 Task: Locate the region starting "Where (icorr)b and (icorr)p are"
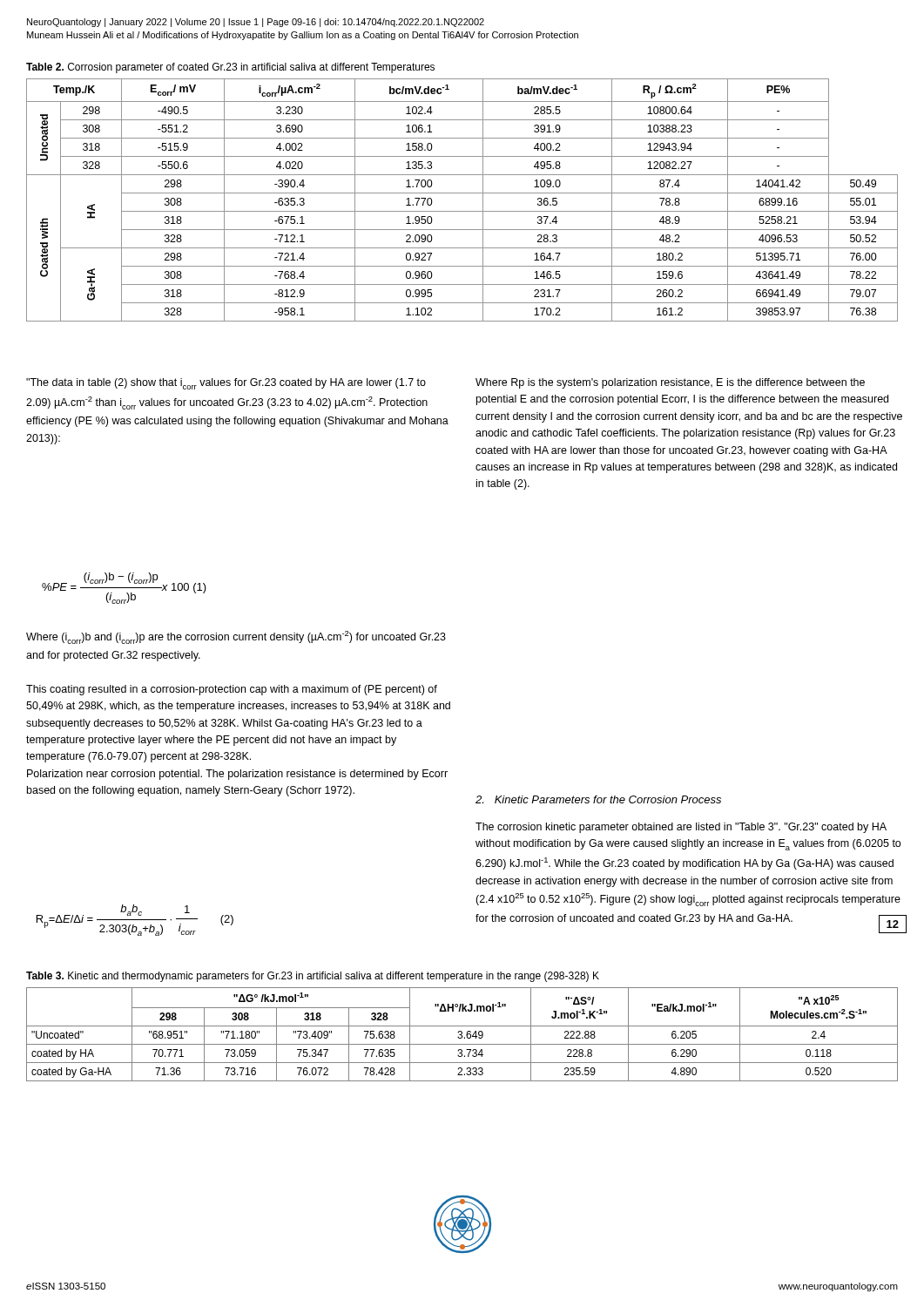[239, 713]
